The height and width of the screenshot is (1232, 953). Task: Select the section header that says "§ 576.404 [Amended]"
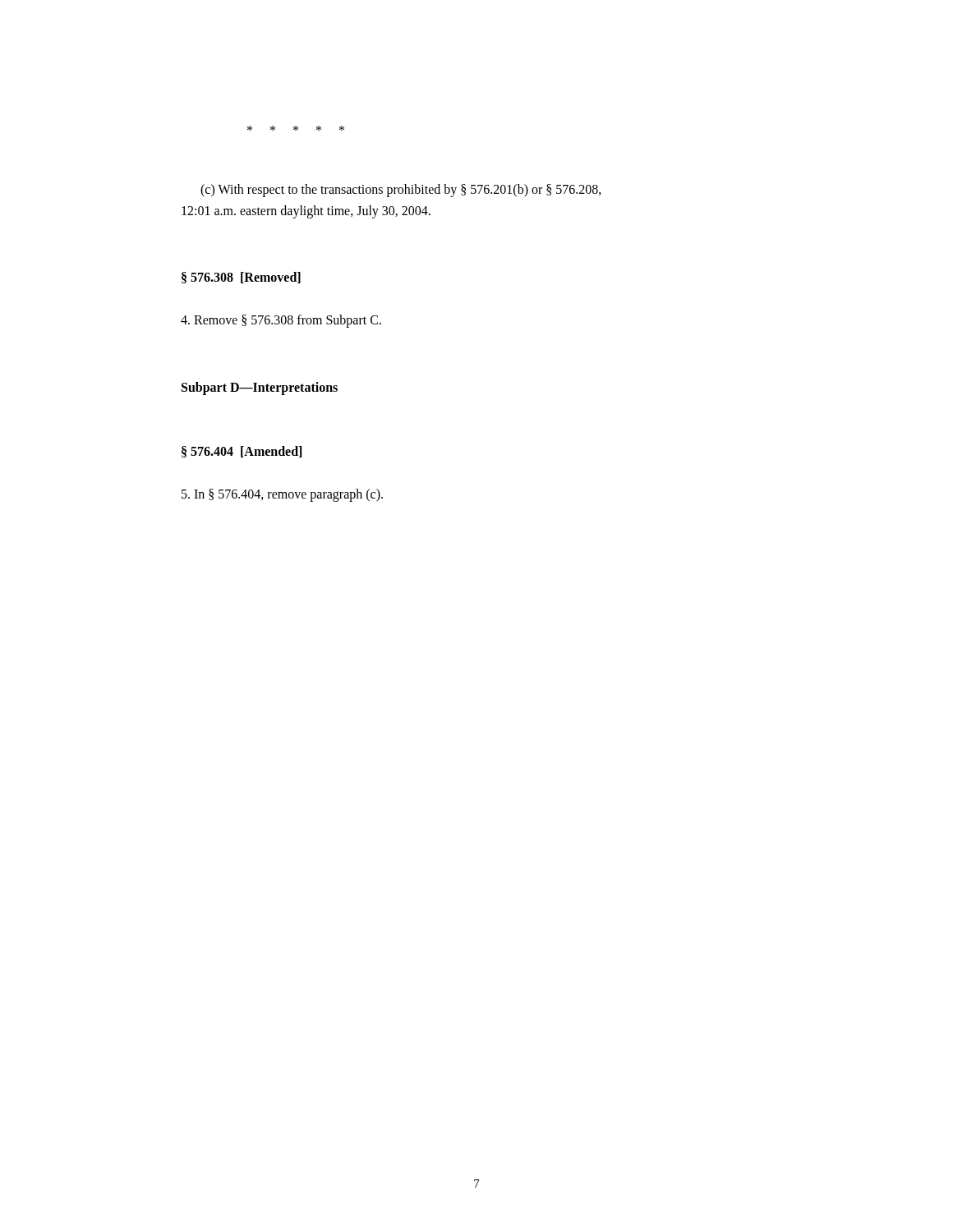[242, 451]
